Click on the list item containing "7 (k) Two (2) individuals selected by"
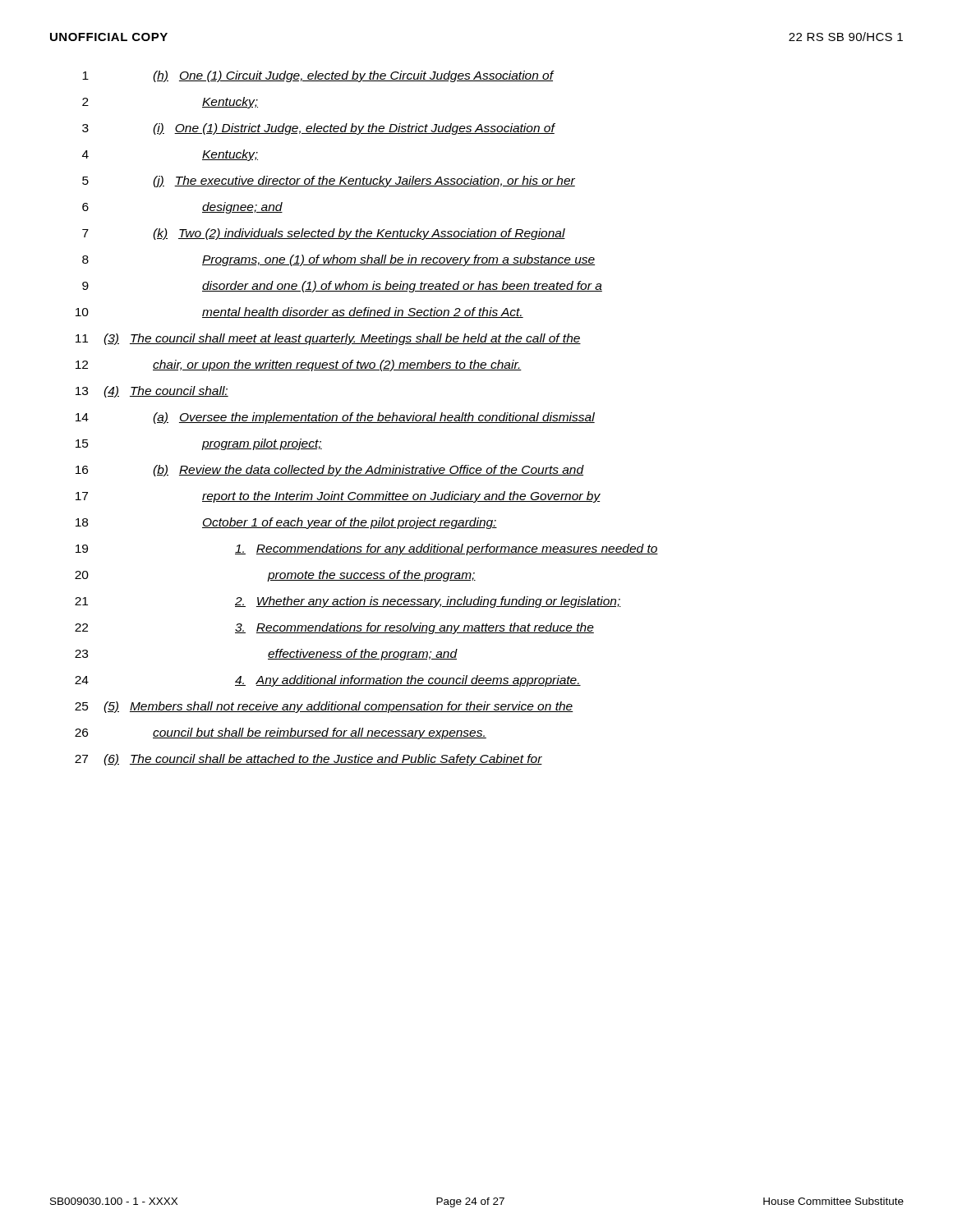 [476, 233]
